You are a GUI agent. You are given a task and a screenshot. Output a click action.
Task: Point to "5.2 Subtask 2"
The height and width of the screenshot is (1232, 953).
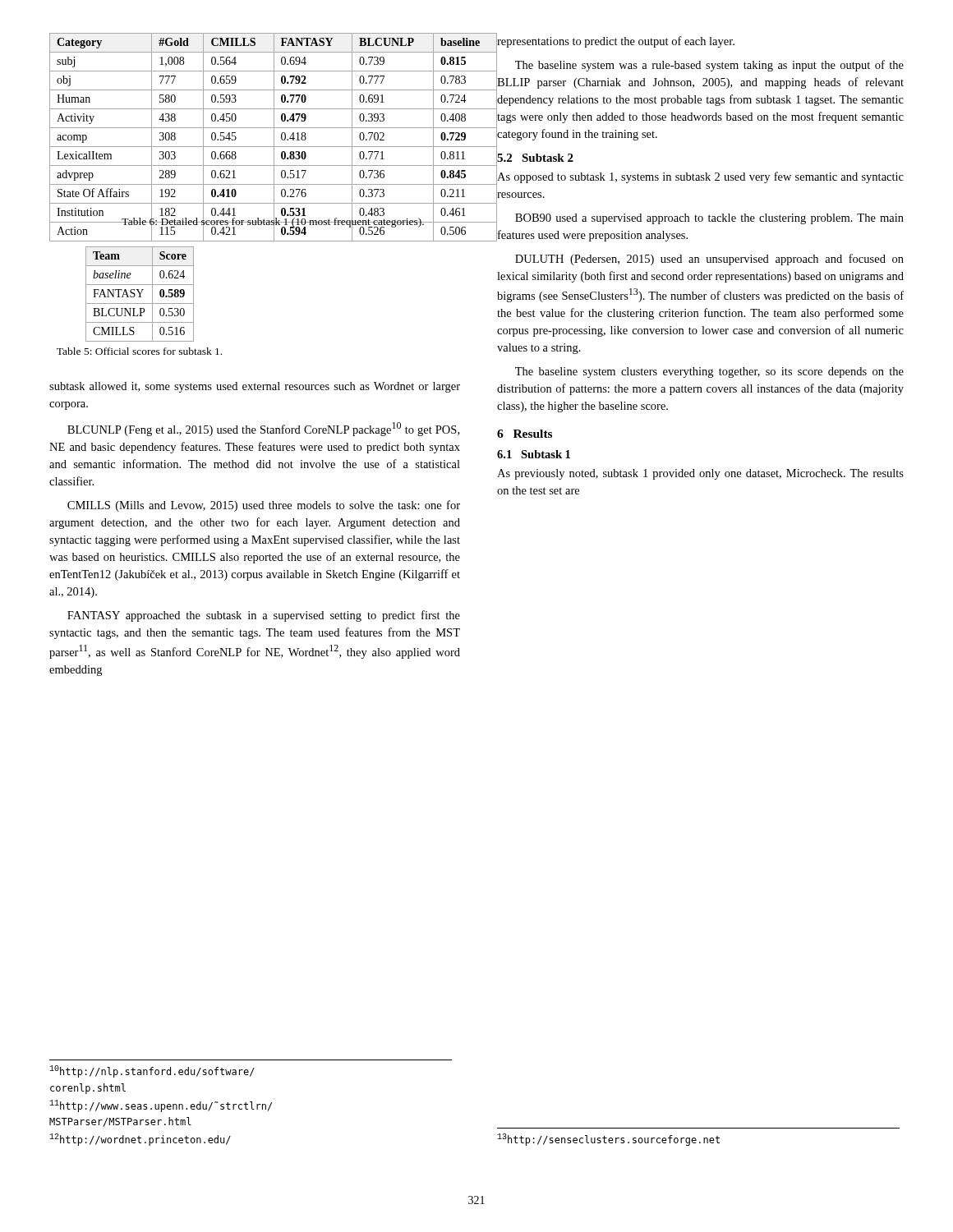coord(535,158)
